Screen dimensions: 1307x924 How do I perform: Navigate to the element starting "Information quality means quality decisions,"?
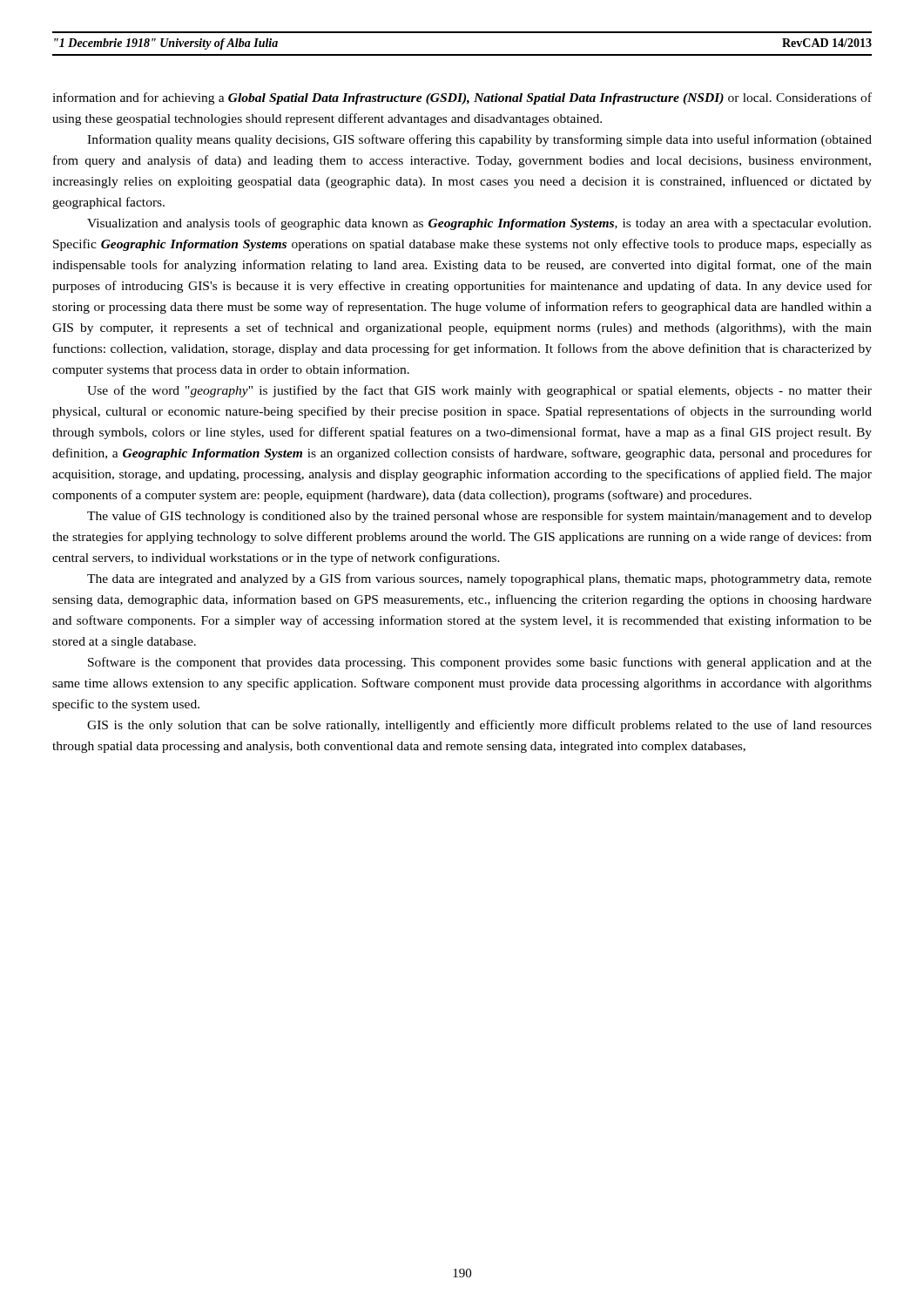click(462, 171)
